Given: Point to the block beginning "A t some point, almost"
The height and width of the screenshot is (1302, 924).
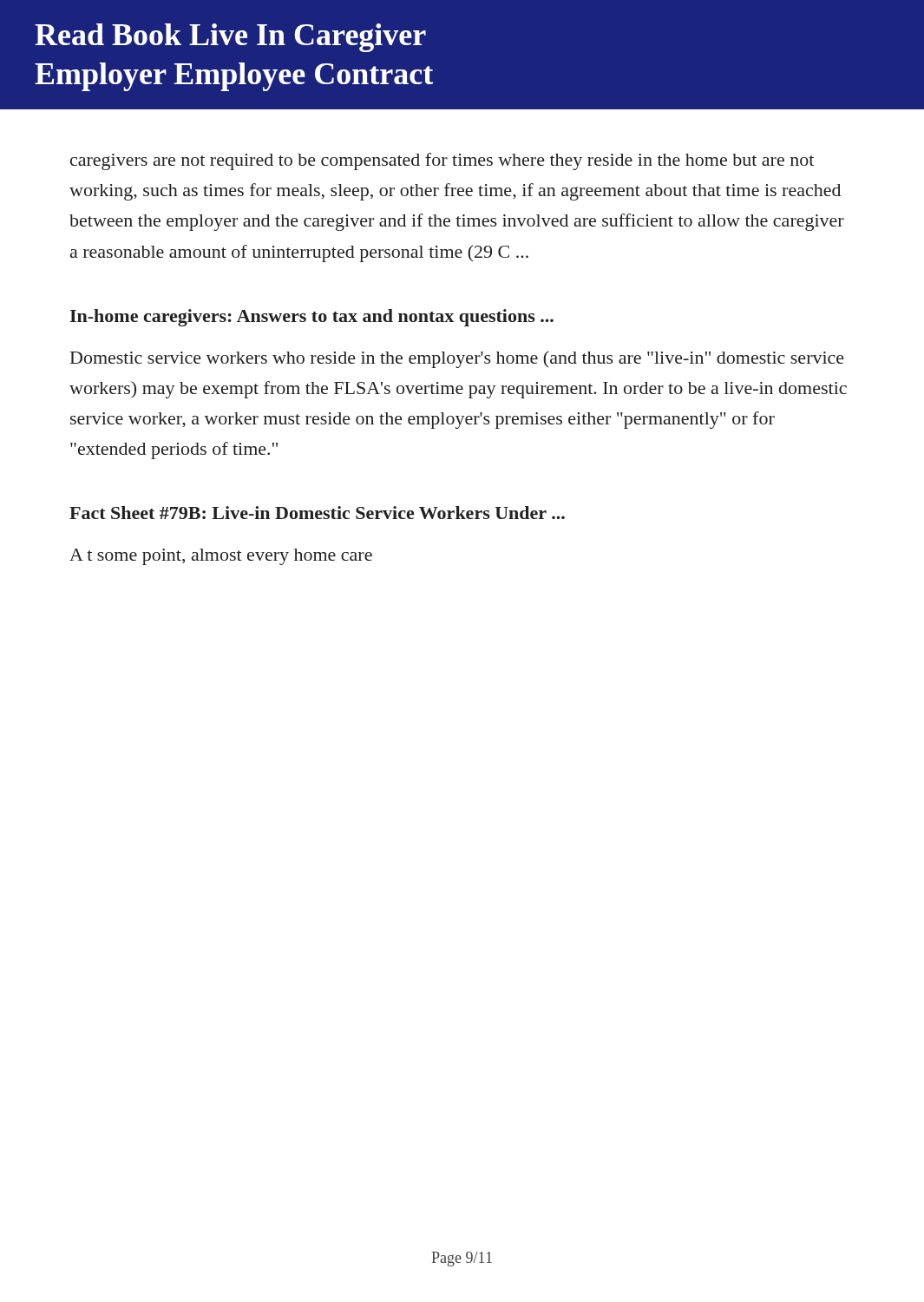Looking at the screenshot, I should coord(221,554).
